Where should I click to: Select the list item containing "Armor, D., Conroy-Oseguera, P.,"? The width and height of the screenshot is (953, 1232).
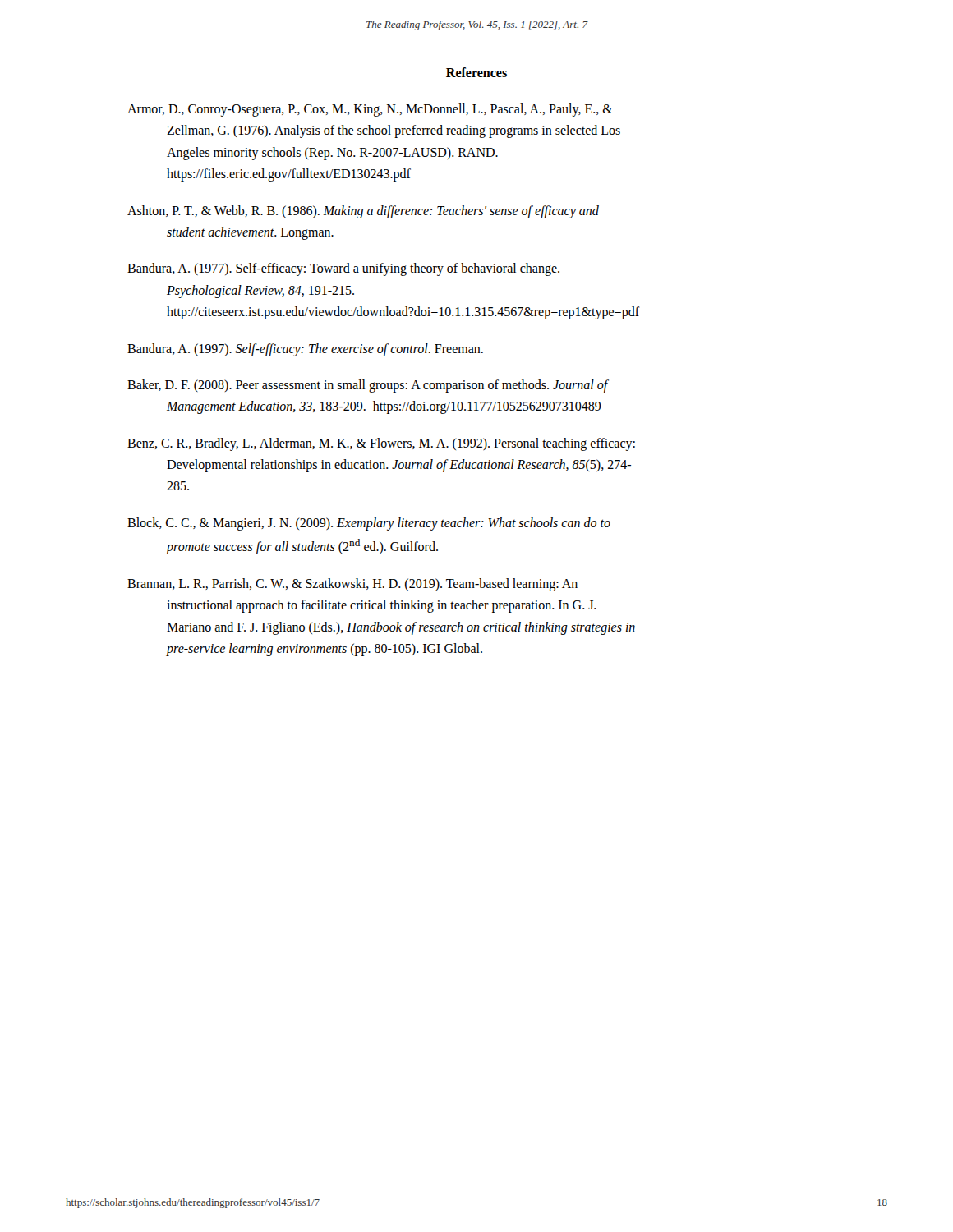tap(476, 142)
